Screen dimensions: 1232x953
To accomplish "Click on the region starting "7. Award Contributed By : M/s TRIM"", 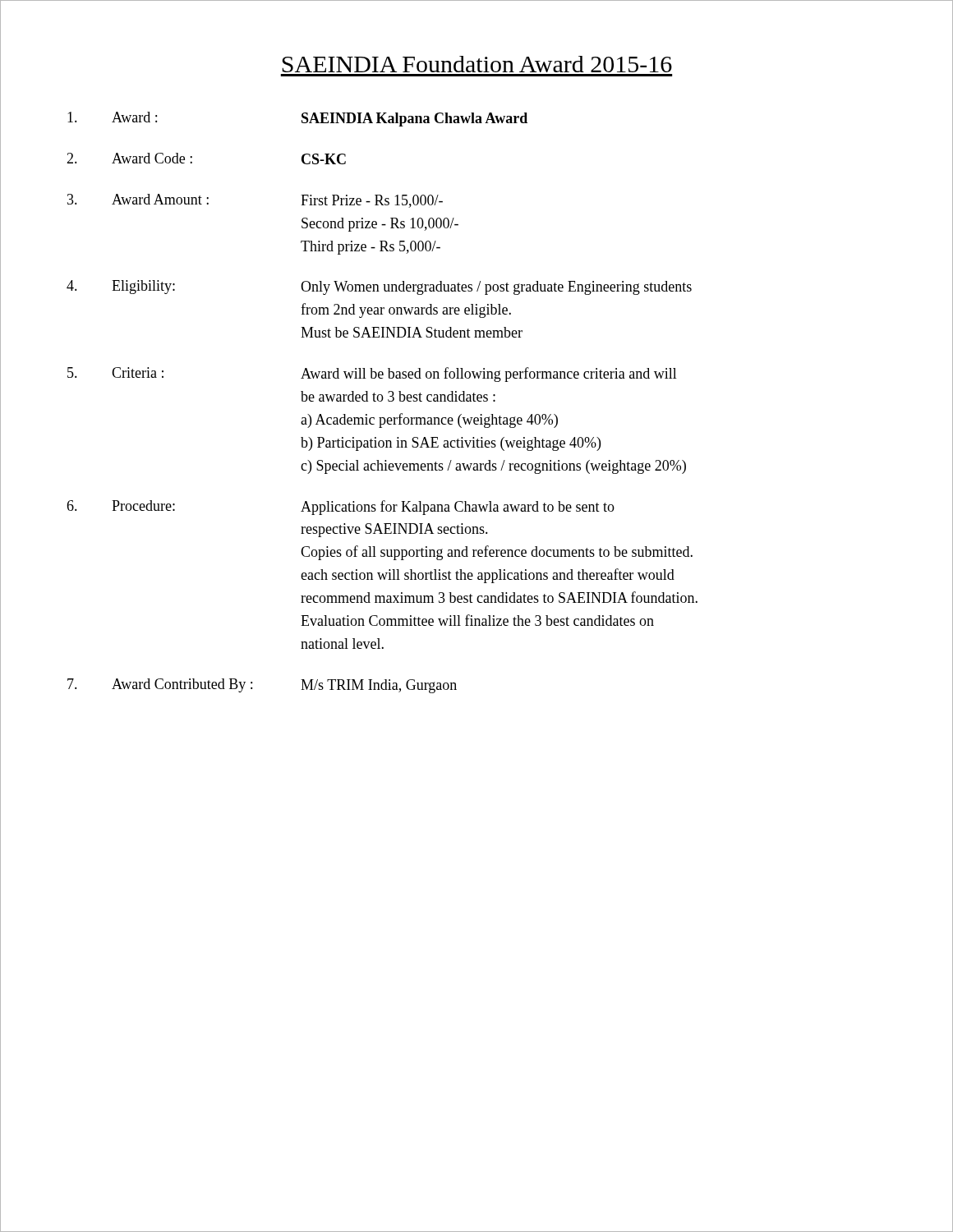I will coord(185,685).
